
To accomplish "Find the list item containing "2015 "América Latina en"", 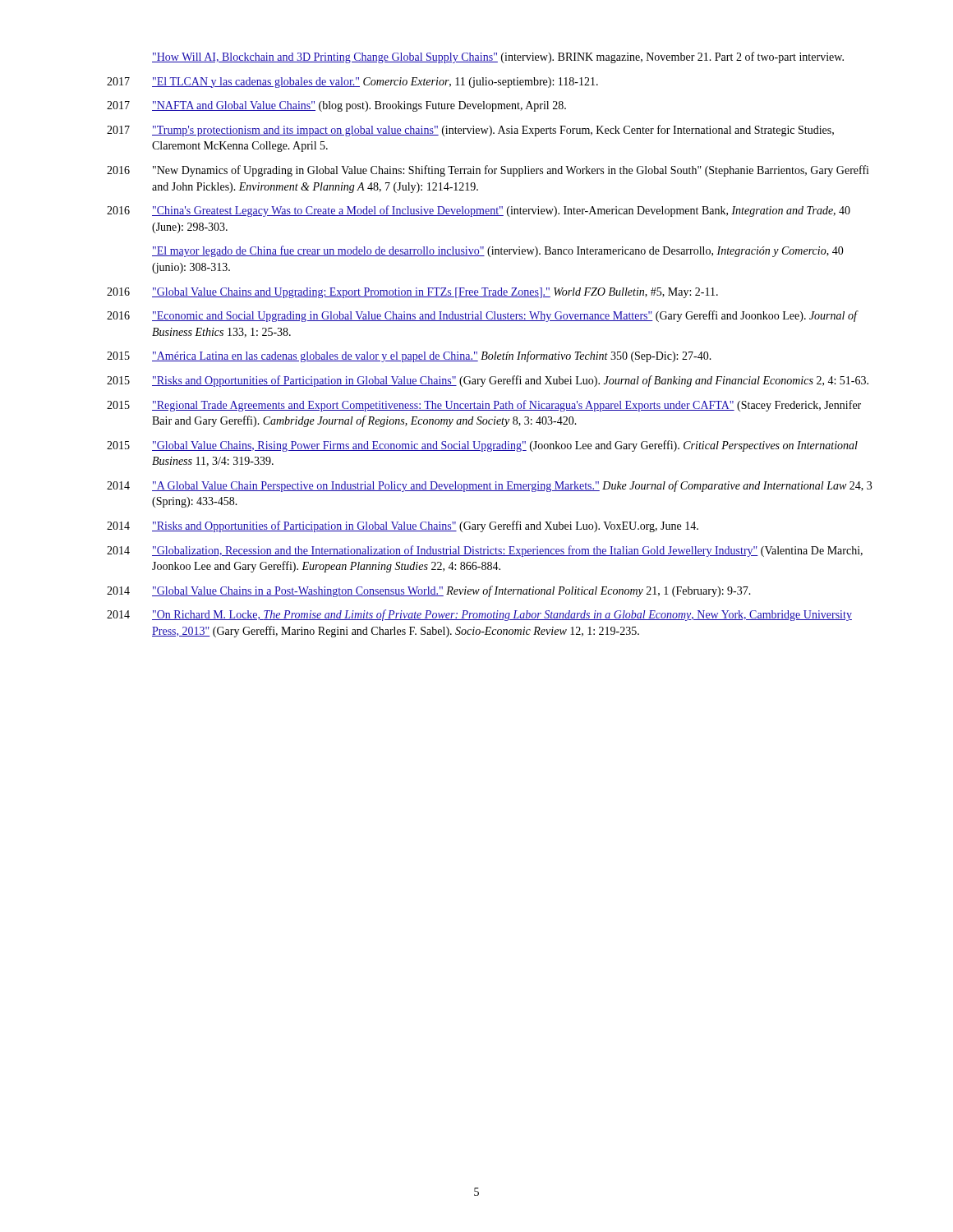I will 493,357.
